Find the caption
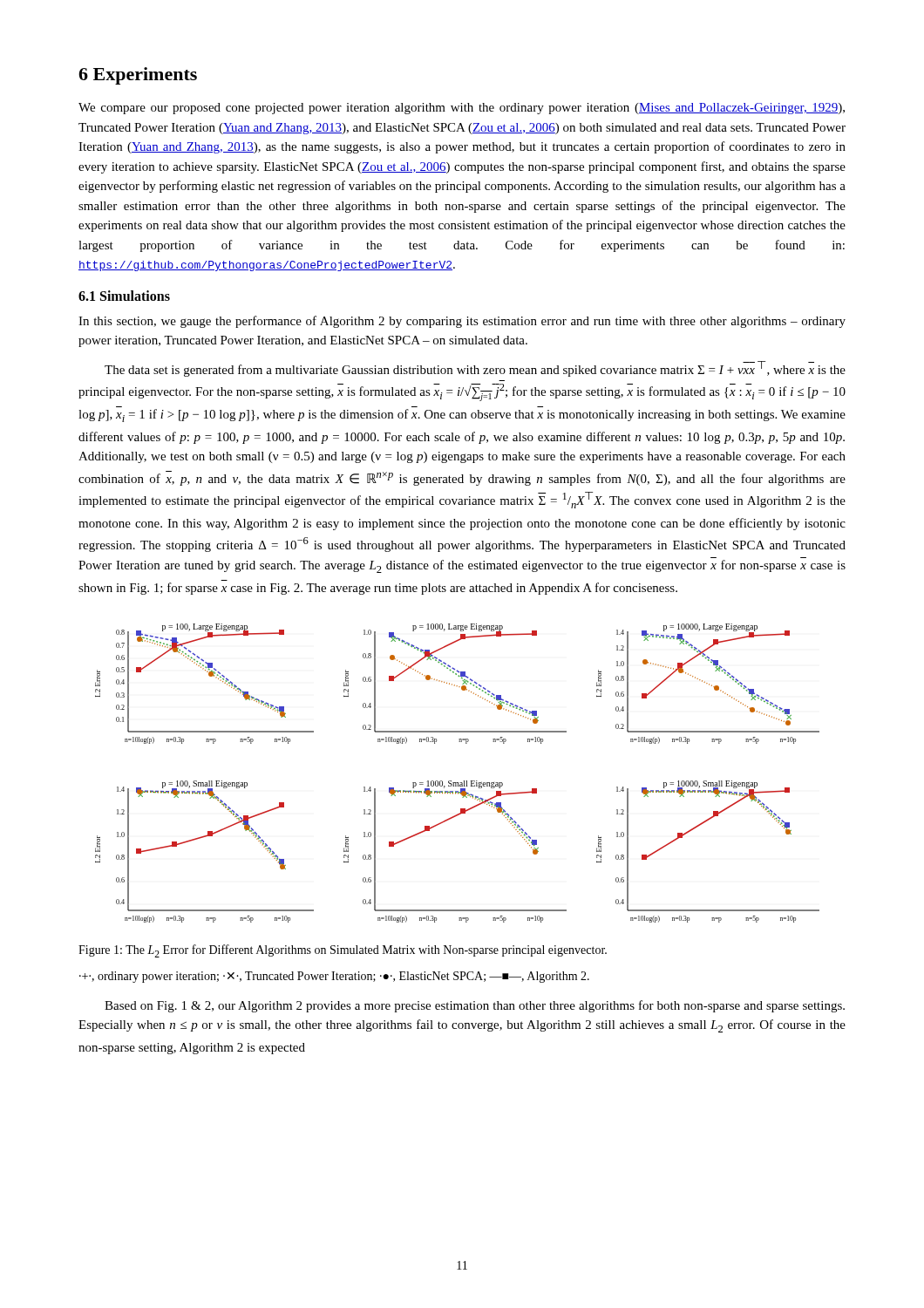Screen dimensions: 1308x924 tap(343, 952)
